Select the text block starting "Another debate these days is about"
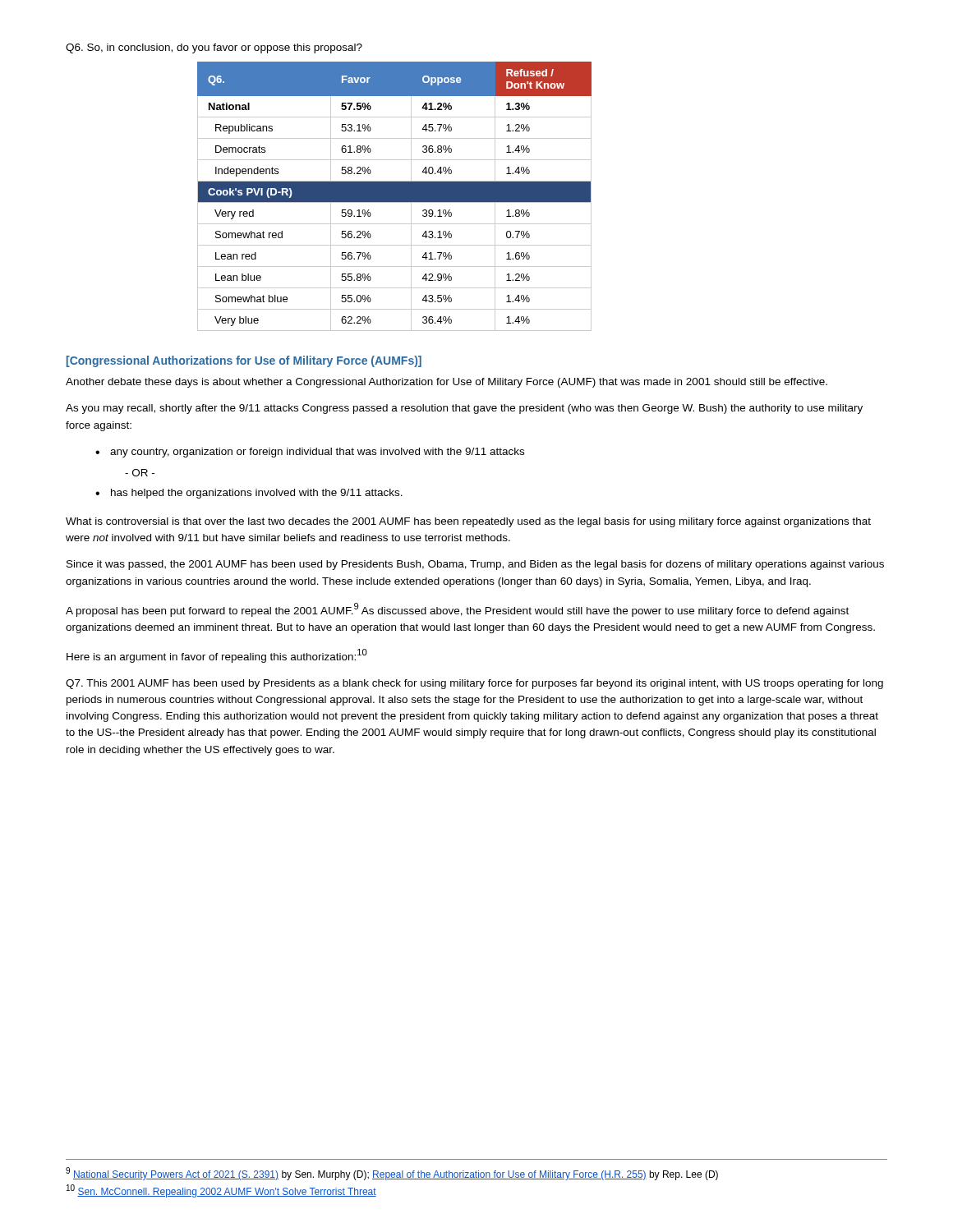Screen dimensions: 1232x953 [447, 382]
